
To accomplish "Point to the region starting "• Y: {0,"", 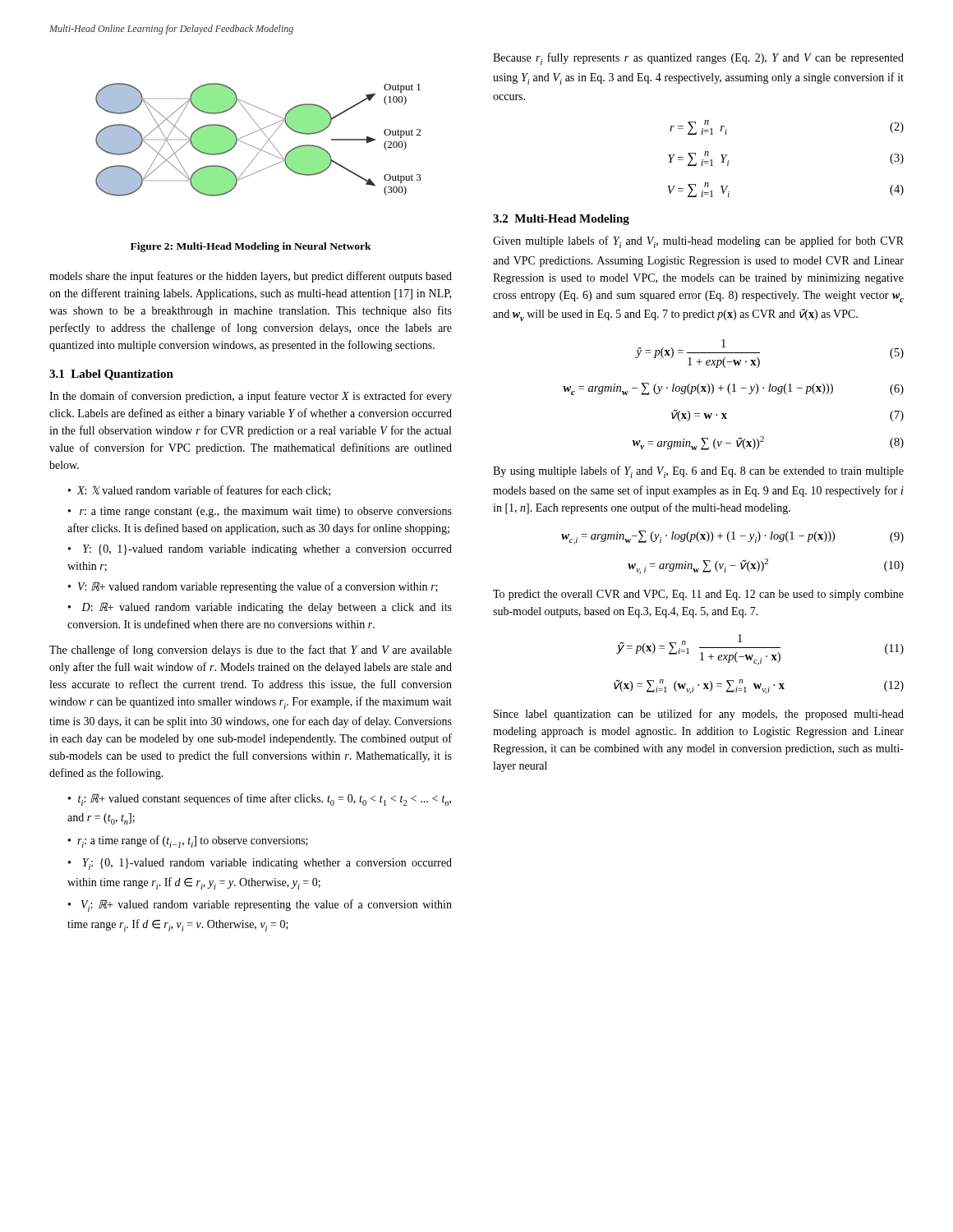I will pos(260,558).
